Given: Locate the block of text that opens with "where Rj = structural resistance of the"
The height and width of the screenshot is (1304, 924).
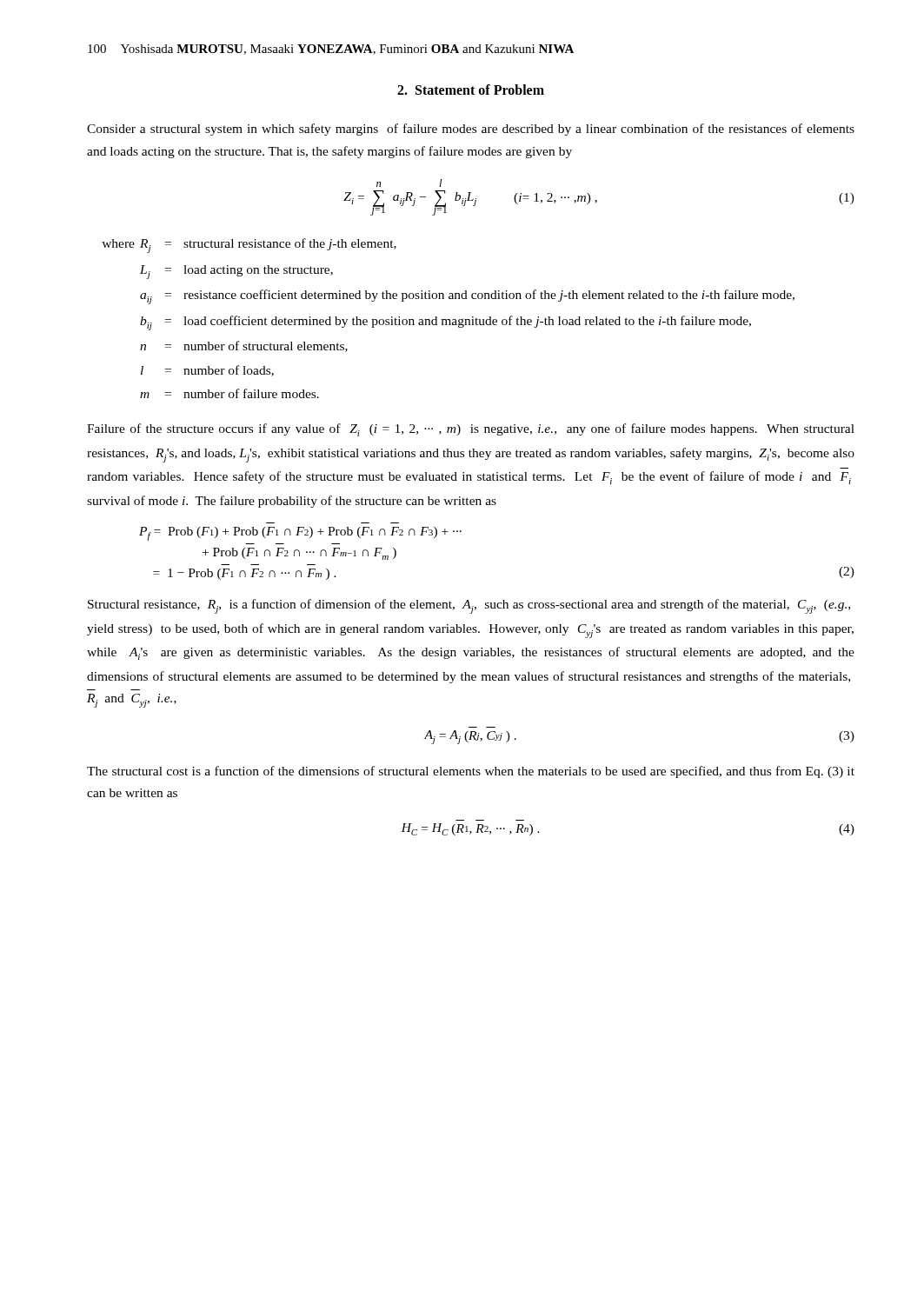Looking at the screenshot, I should pyautogui.click(x=471, y=319).
